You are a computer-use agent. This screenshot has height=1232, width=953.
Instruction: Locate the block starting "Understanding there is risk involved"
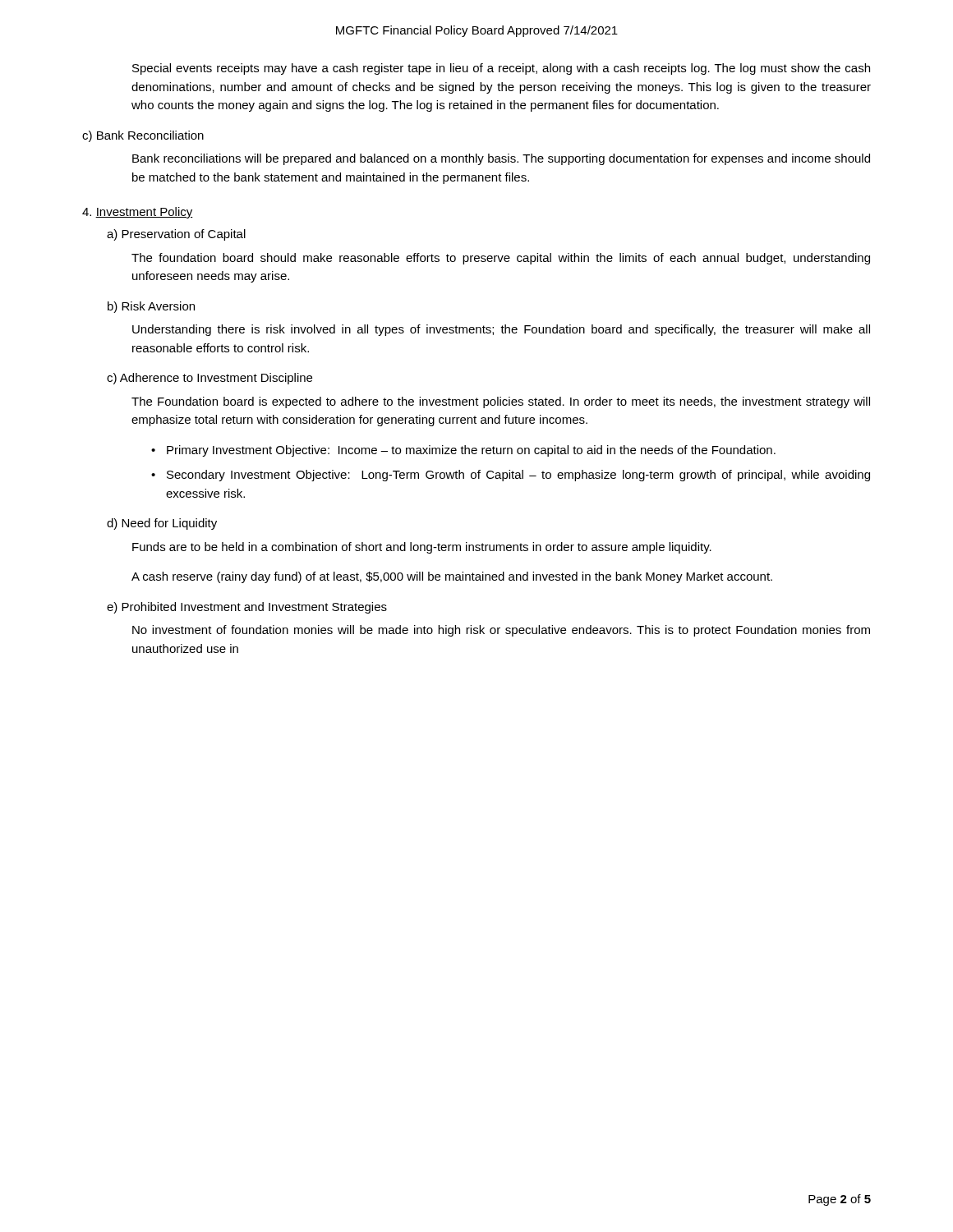point(501,338)
